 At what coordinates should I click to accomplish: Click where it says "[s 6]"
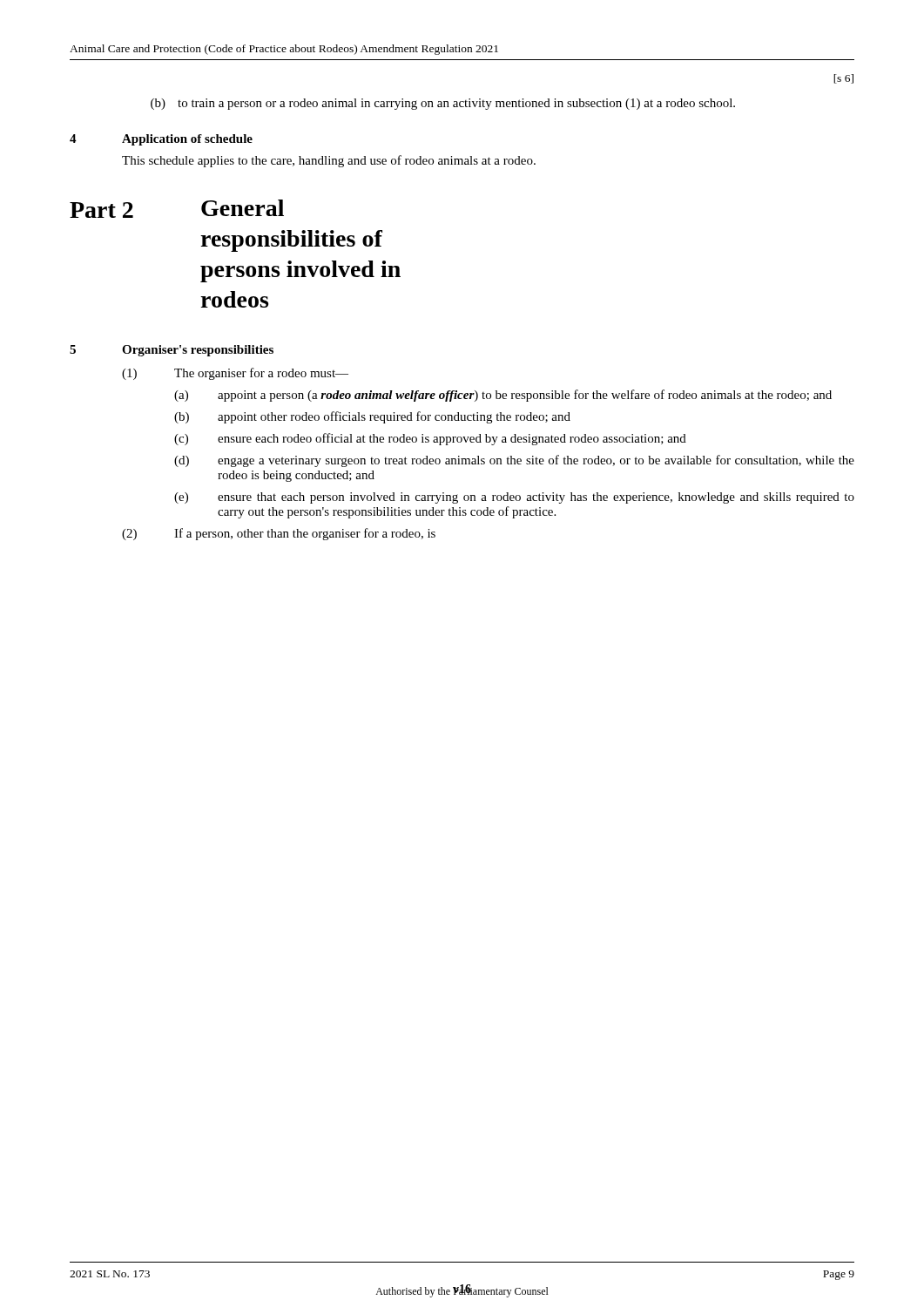844,78
